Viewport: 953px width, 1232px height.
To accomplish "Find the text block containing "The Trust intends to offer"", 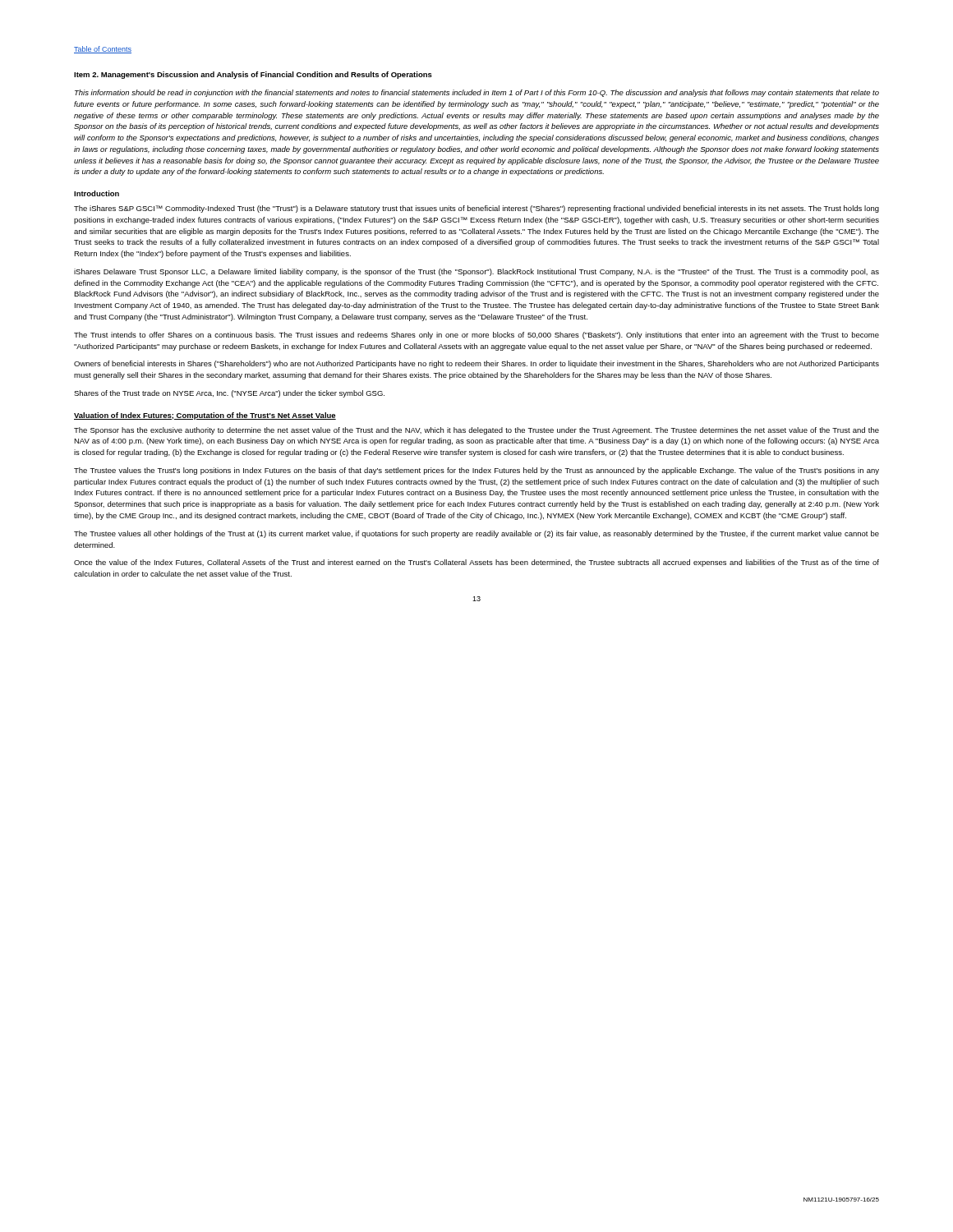I will coord(476,340).
